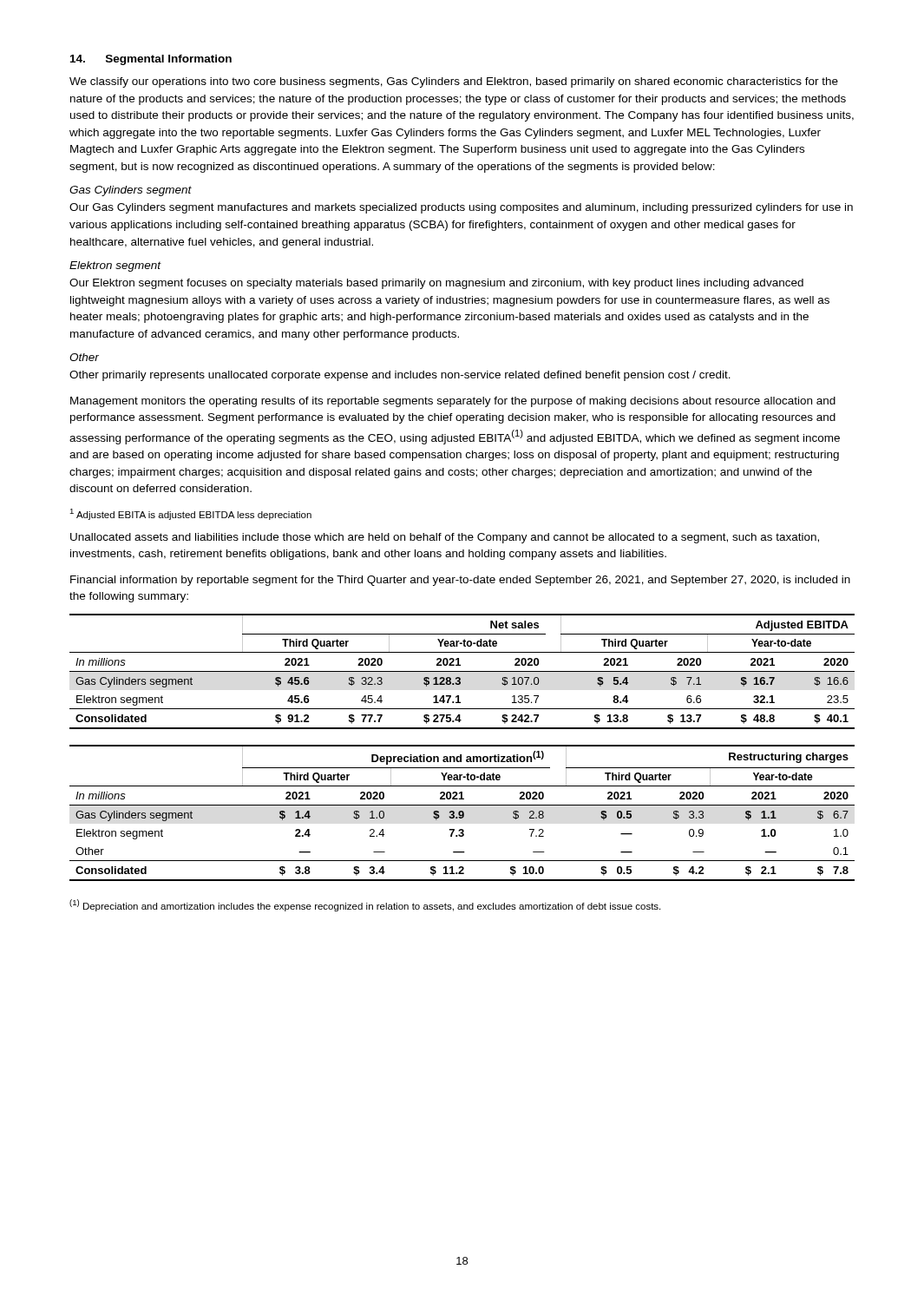Locate the region starting "Management monitors the operating"
The image size is (924, 1302).
tap(455, 444)
